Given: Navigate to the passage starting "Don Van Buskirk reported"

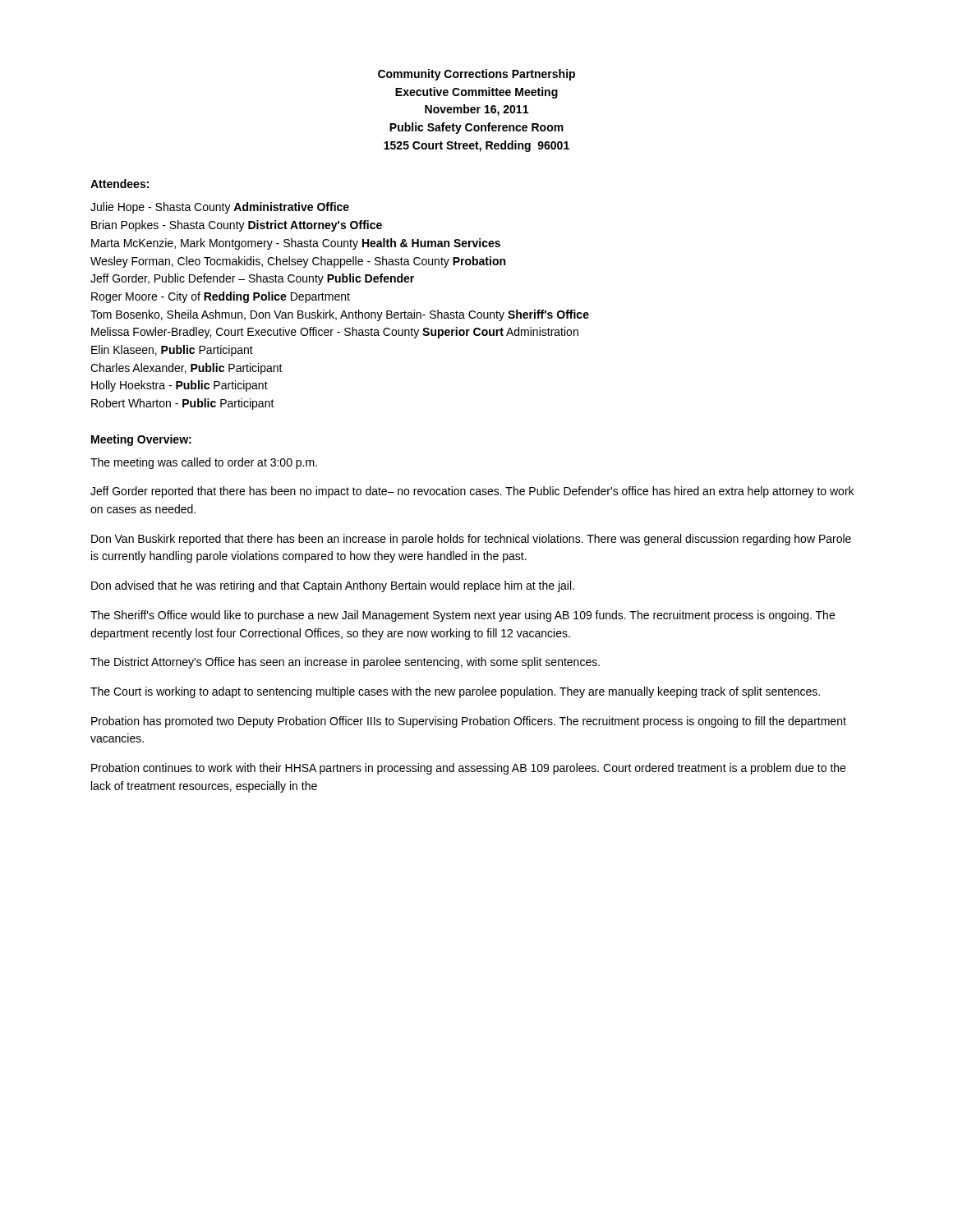Looking at the screenshot, I should pyautogui.click(x=471, y=548).
